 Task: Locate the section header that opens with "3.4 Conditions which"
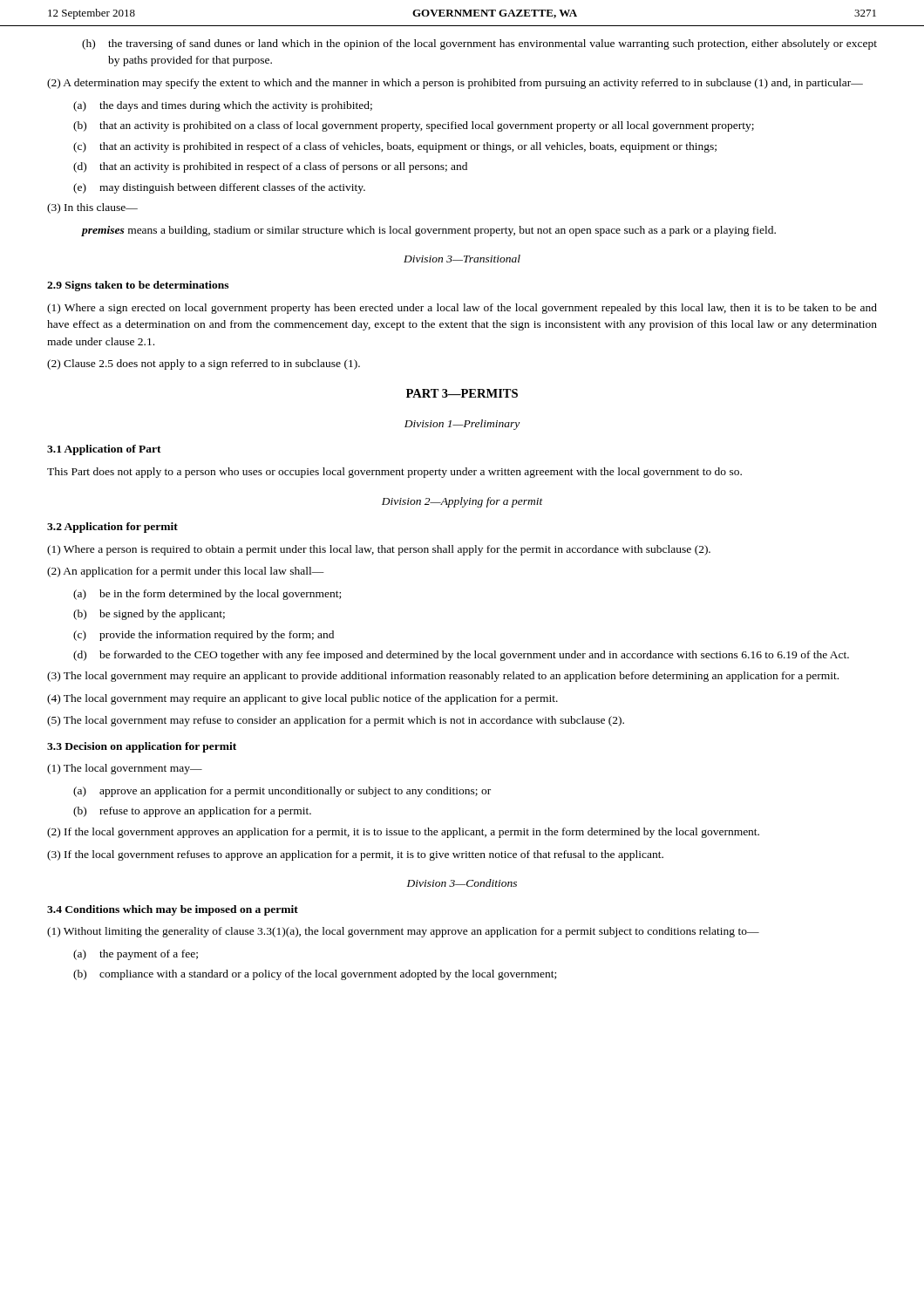pos(172,909)
